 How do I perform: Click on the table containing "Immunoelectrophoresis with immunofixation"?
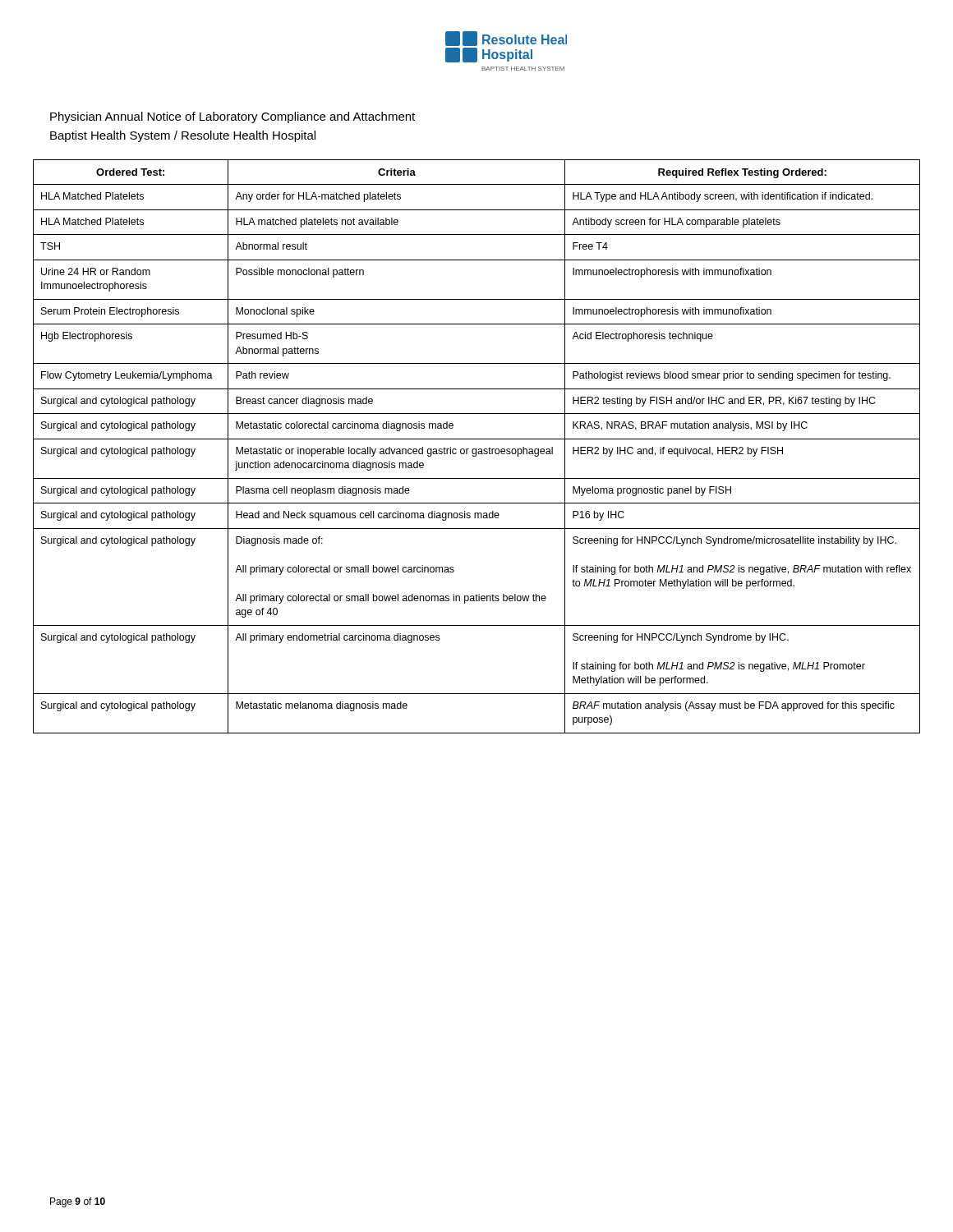pos(476,446)
